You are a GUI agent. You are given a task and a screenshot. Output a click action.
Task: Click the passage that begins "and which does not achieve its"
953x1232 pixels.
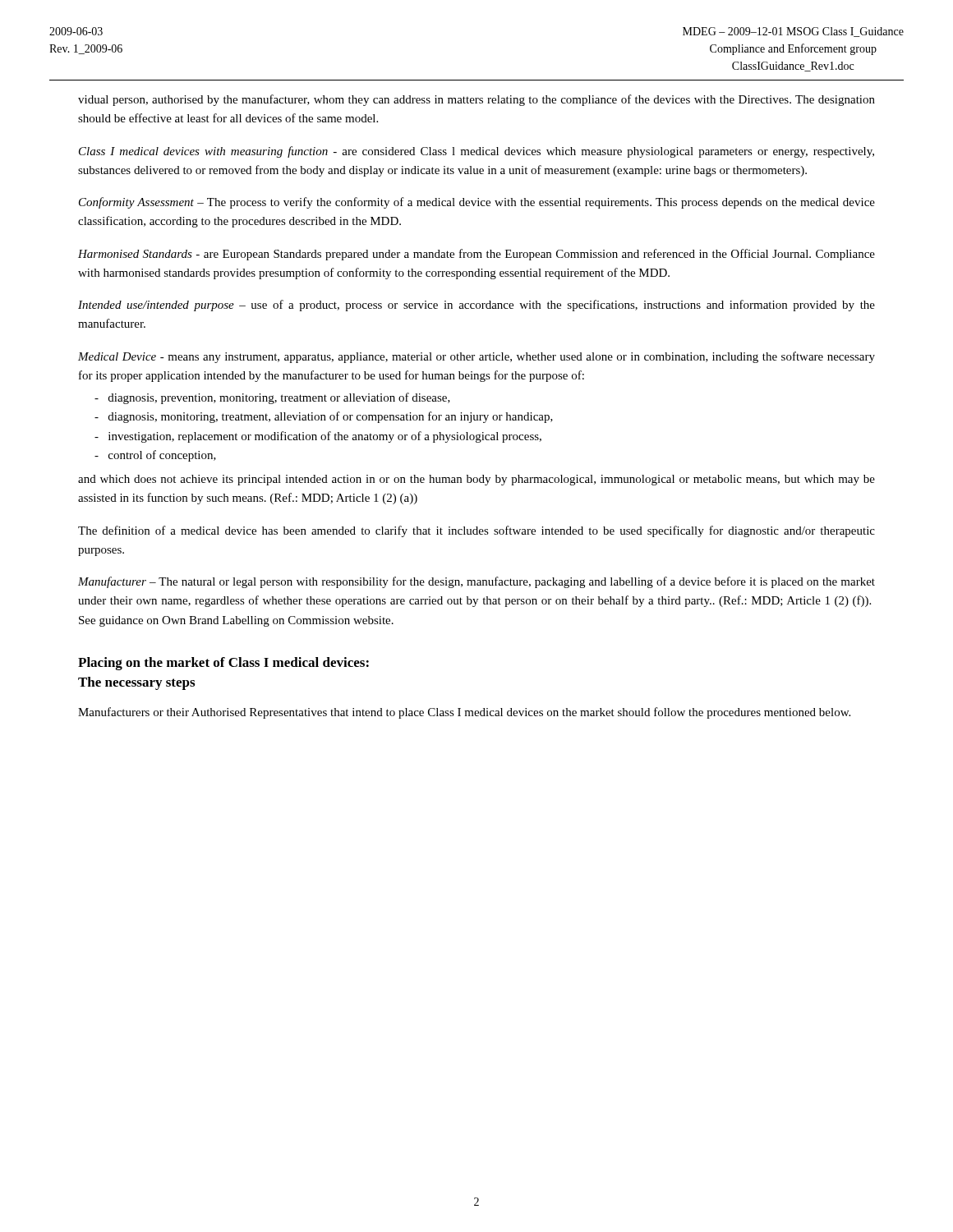[476, 488]
